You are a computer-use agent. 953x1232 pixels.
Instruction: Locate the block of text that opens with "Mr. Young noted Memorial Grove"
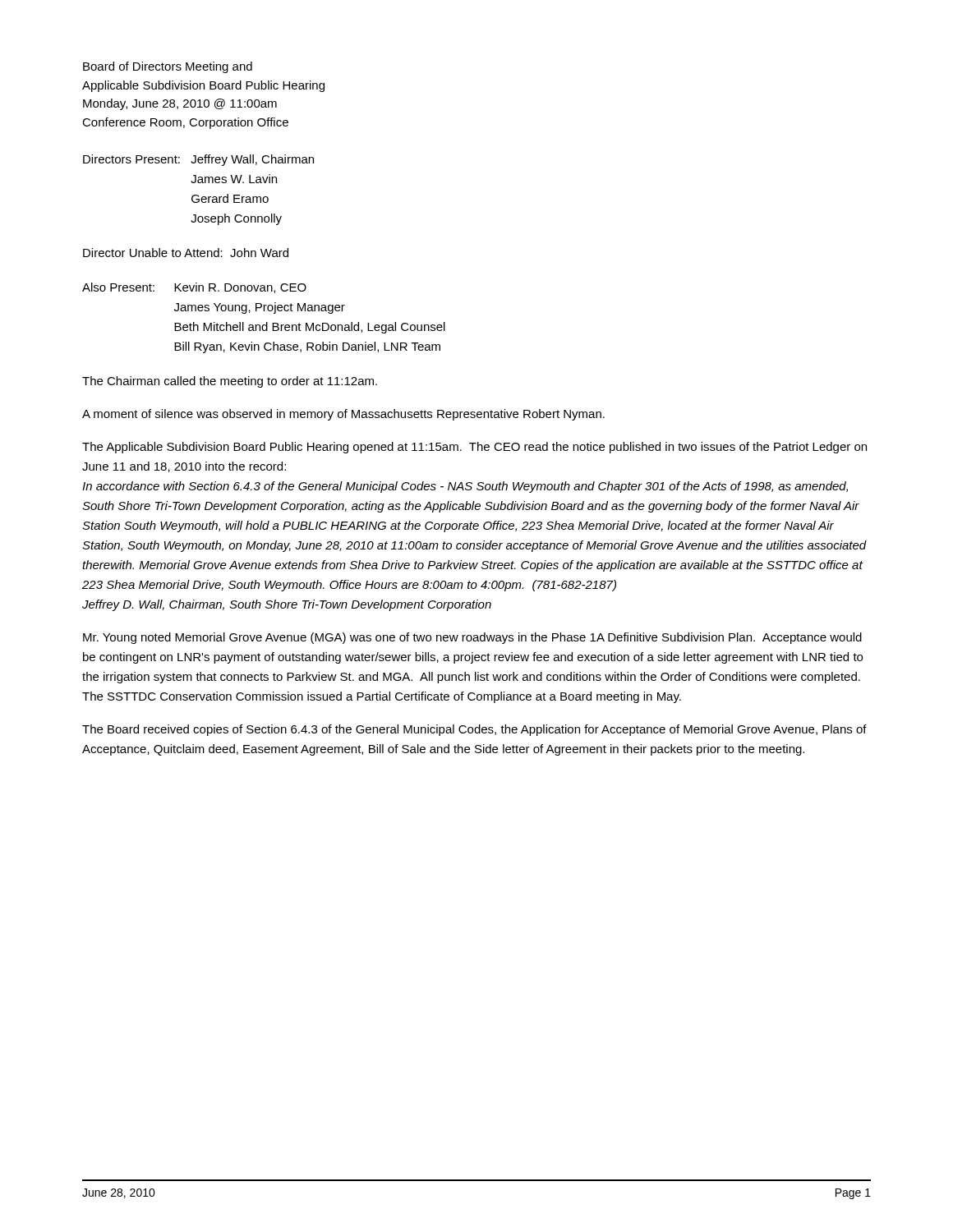click(473, 667)
